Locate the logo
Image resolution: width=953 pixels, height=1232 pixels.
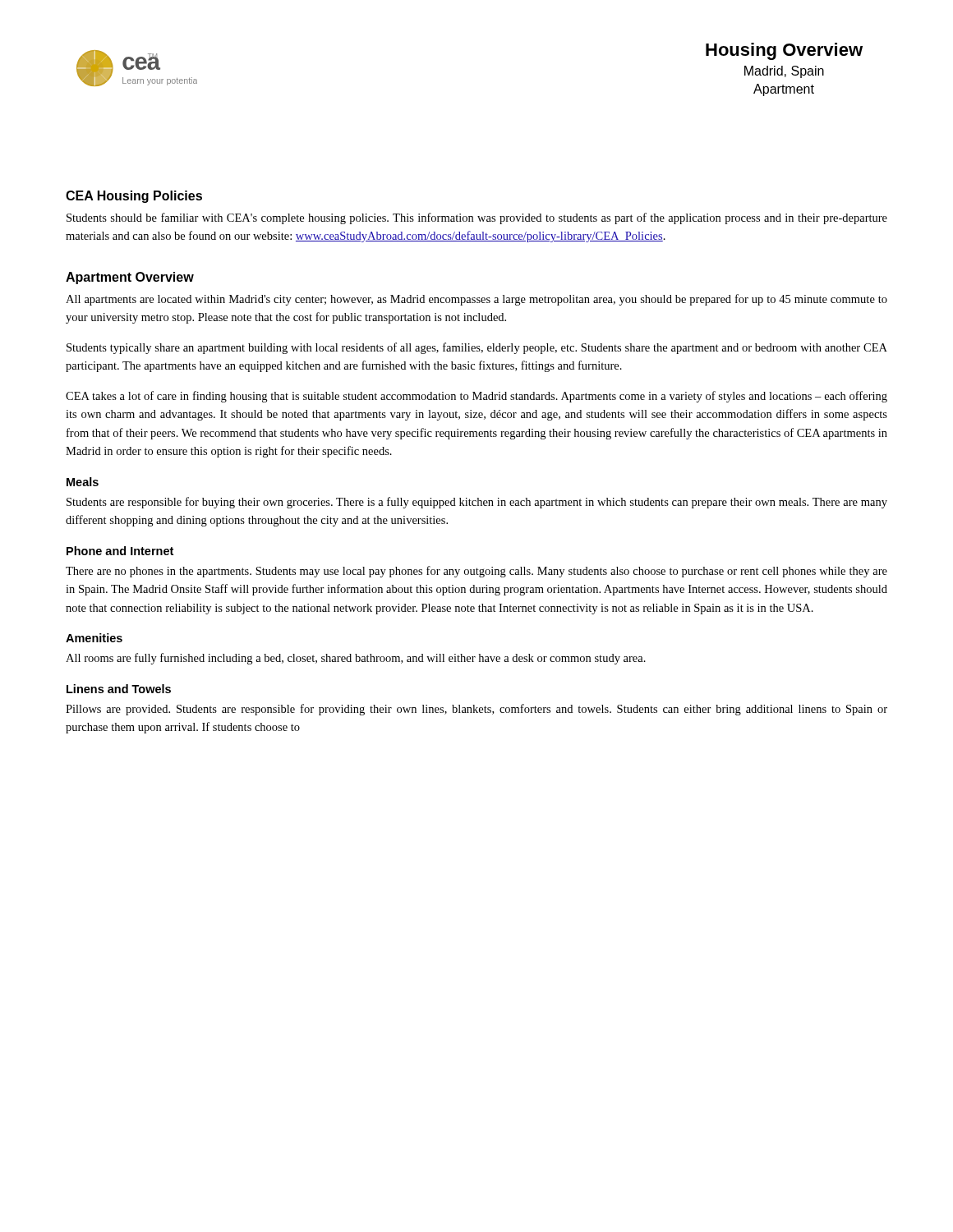coord(131,68)
